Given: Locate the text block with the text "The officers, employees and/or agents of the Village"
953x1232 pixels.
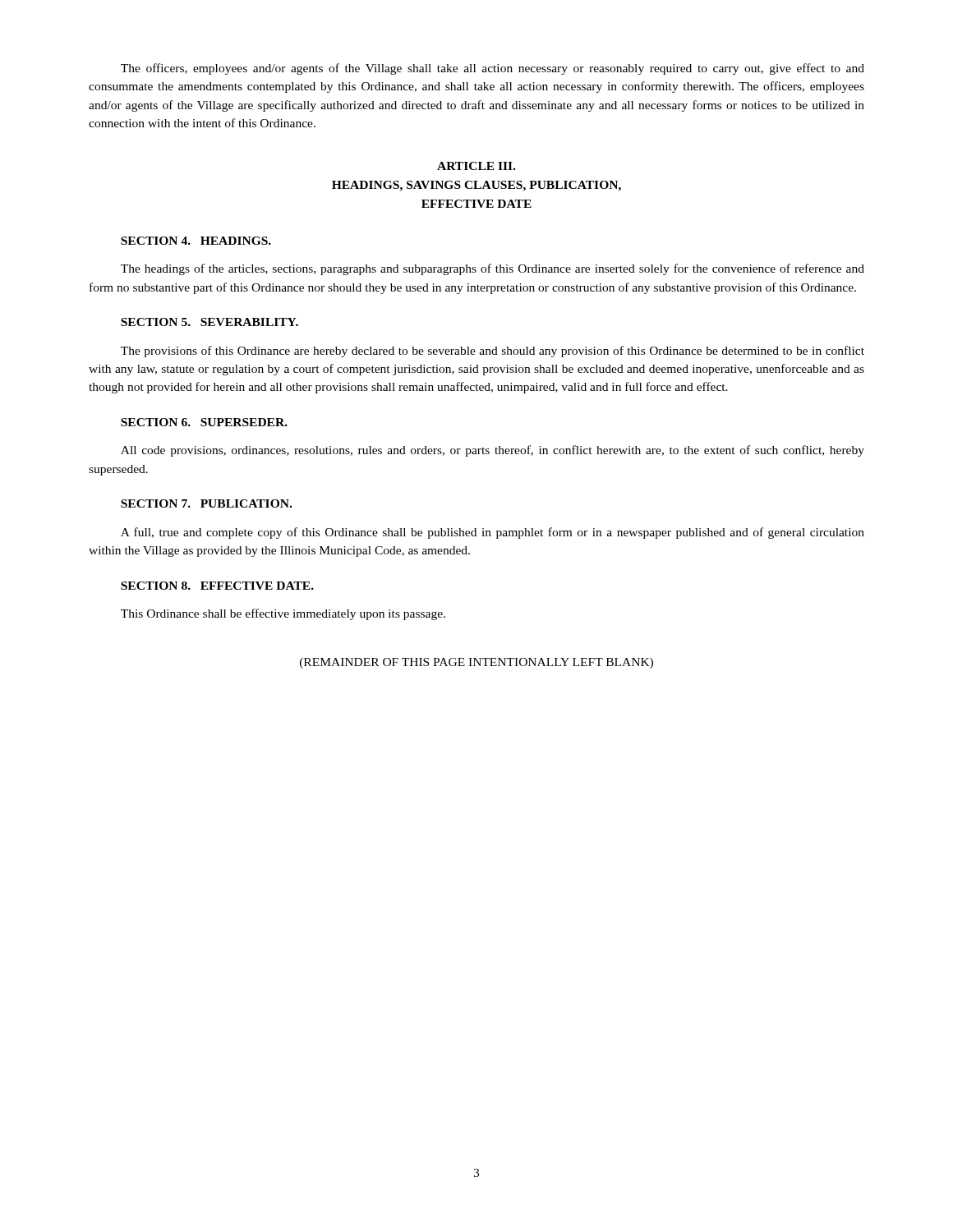Looking at the screenshot, I should click(476, 96).
